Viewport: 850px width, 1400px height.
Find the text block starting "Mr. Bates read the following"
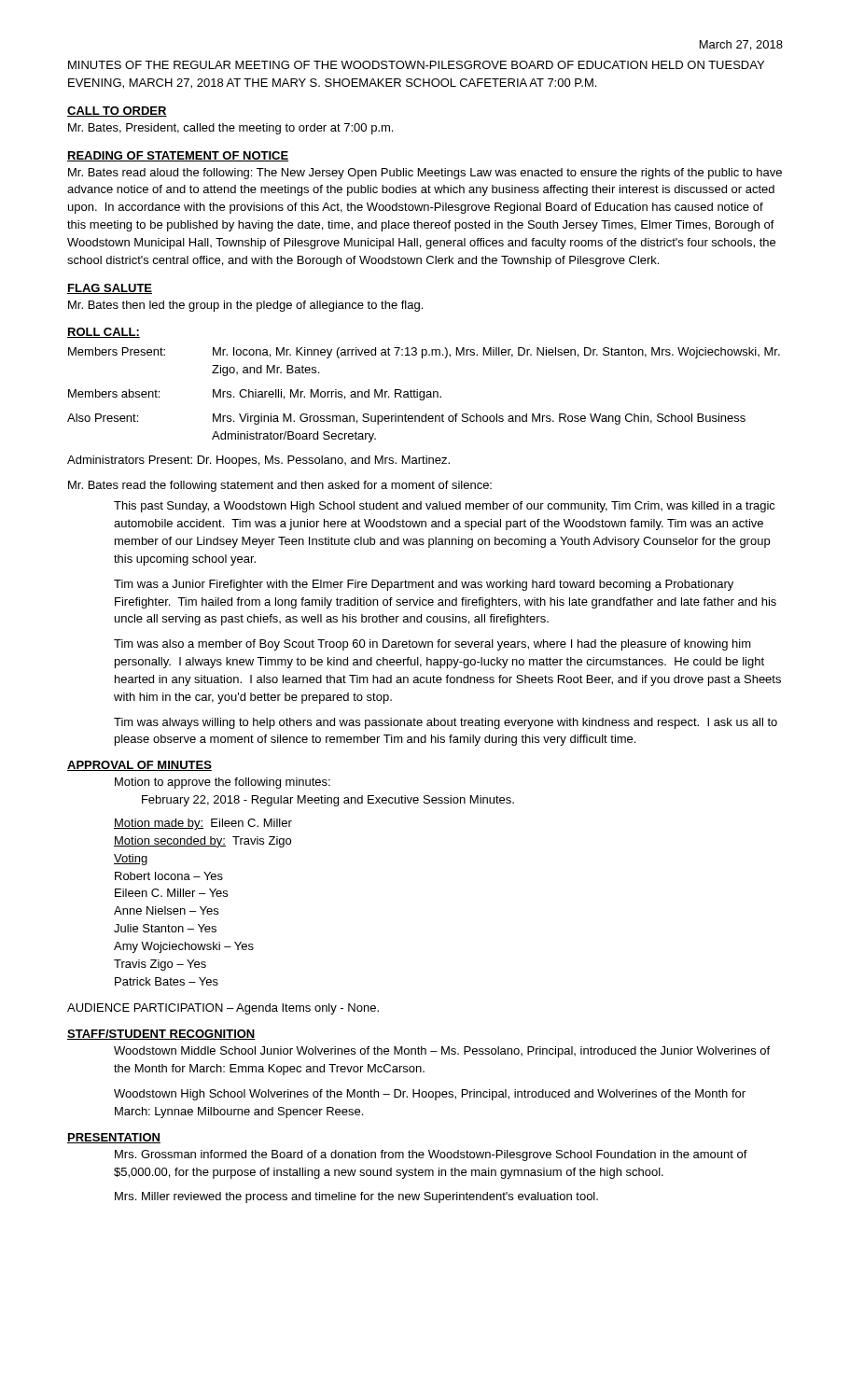[280, 484]
